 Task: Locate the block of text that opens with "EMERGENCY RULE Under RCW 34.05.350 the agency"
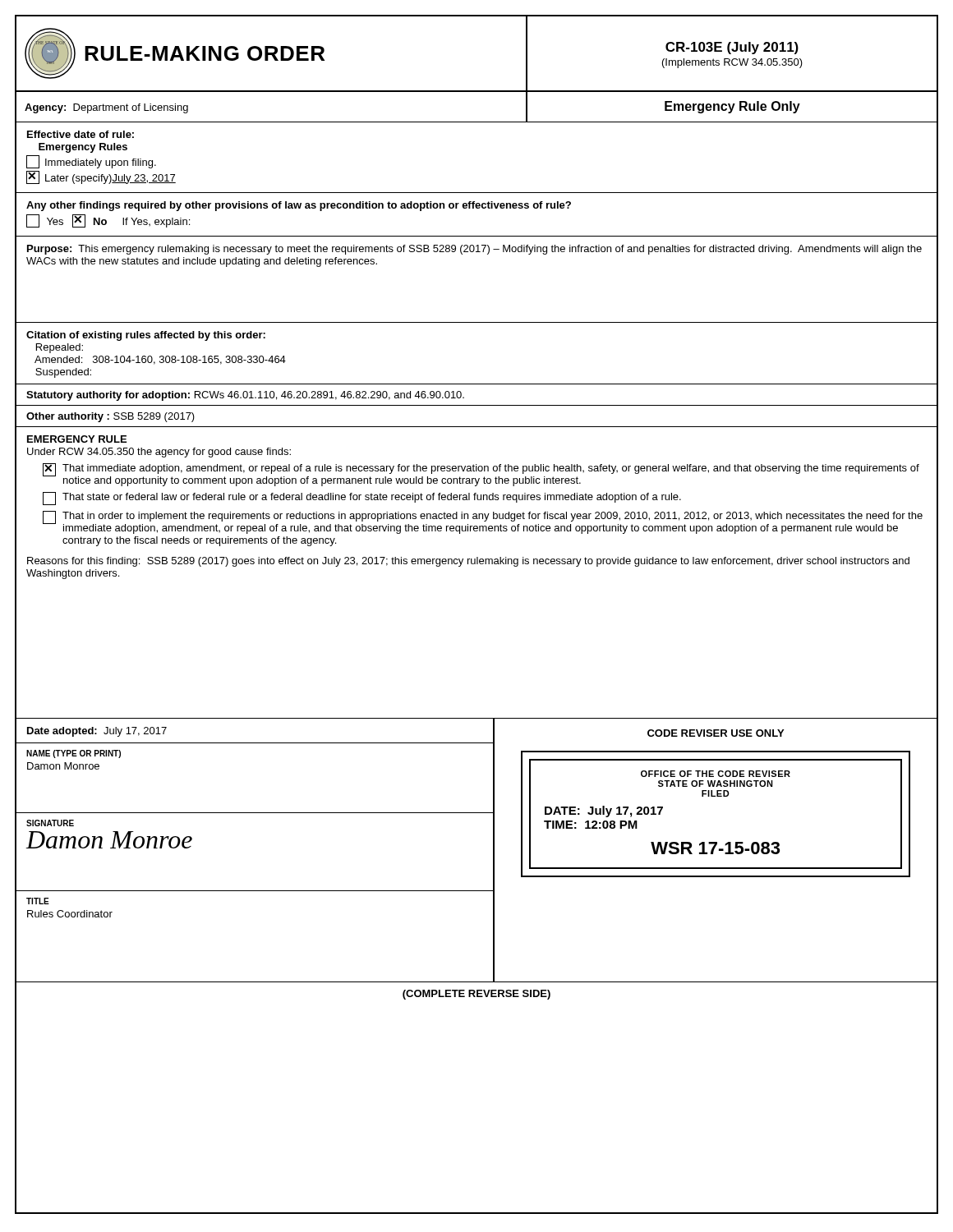(476, 506)
